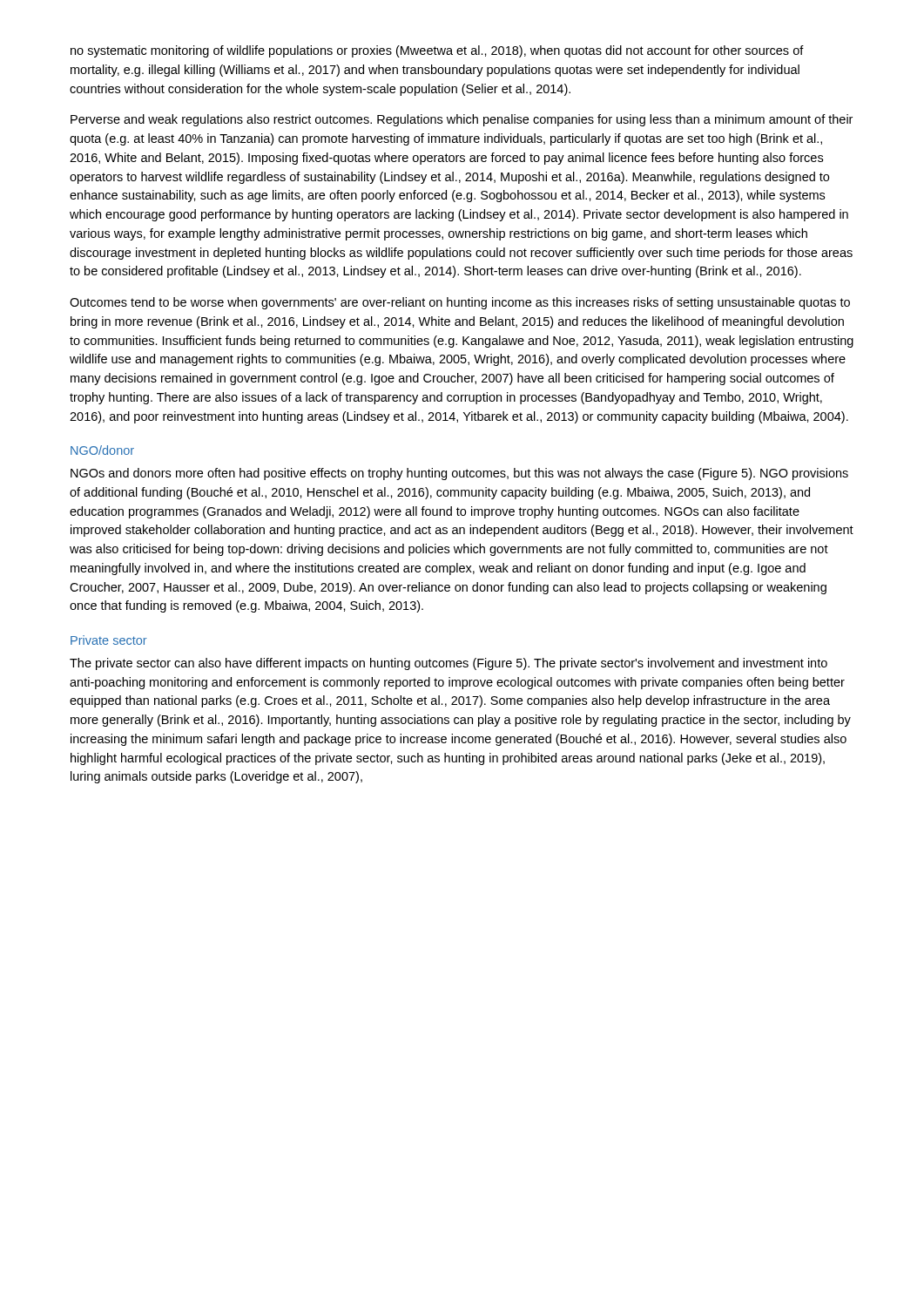This screenshot has height=1307, width=924.
Task: Find the text block that says "Perverse and weak regulations also restrict outcomes."
Action: pos(461,195)
